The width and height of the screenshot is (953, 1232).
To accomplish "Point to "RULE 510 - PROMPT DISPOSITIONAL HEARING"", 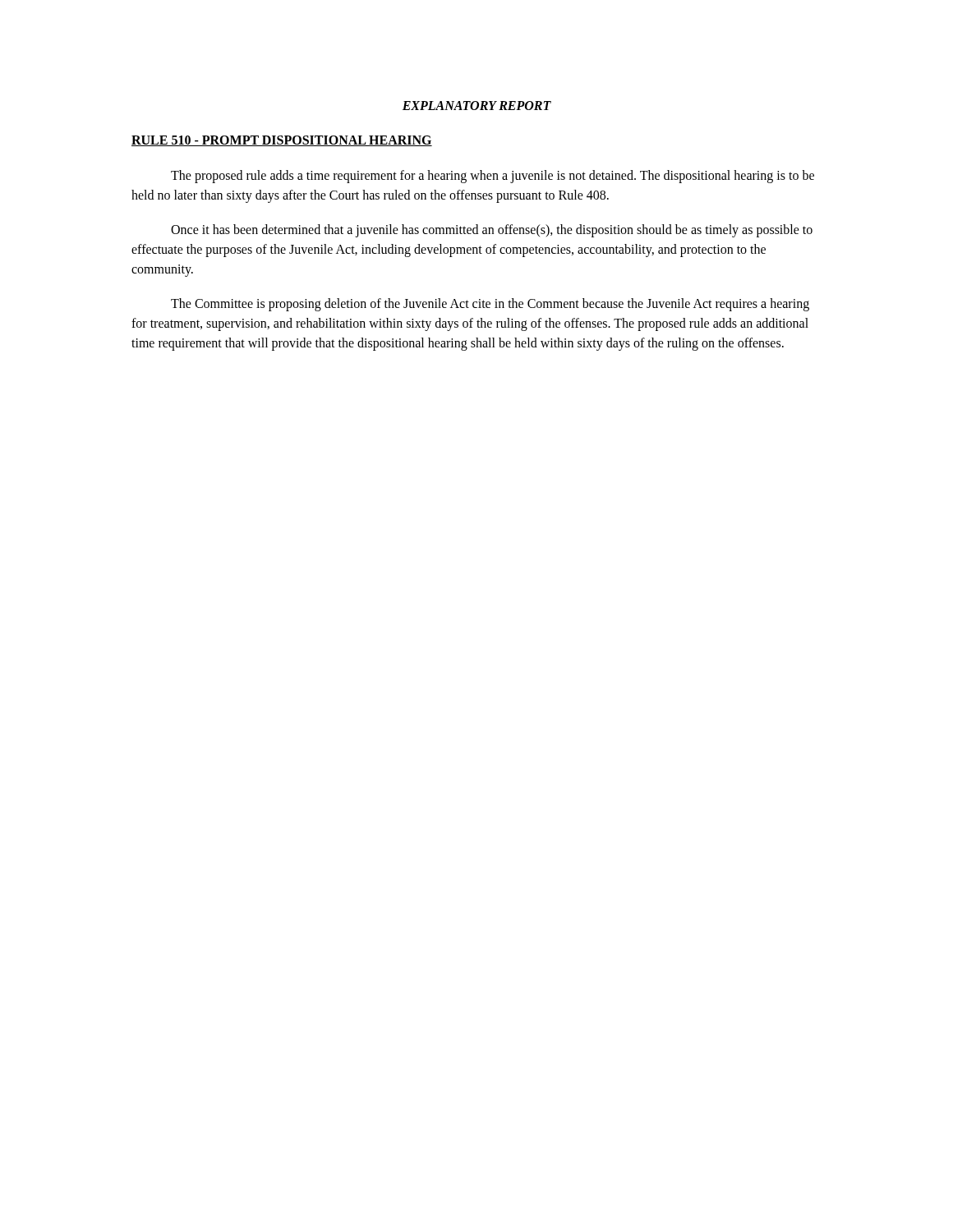I will pyautogui.click(x=282, y=140).
